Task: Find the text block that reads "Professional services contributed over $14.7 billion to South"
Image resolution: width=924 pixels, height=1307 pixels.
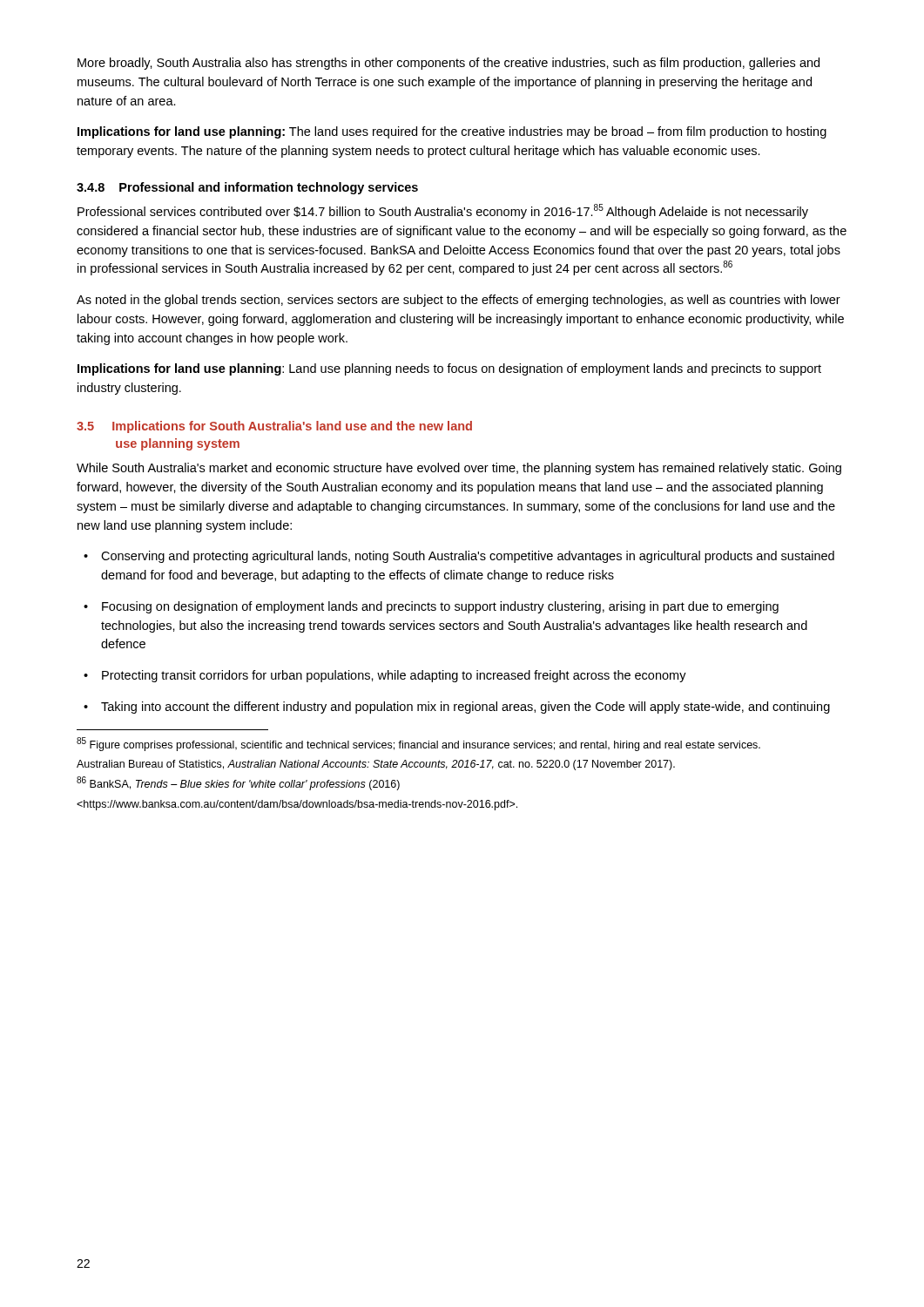Action: coord(462,241)
